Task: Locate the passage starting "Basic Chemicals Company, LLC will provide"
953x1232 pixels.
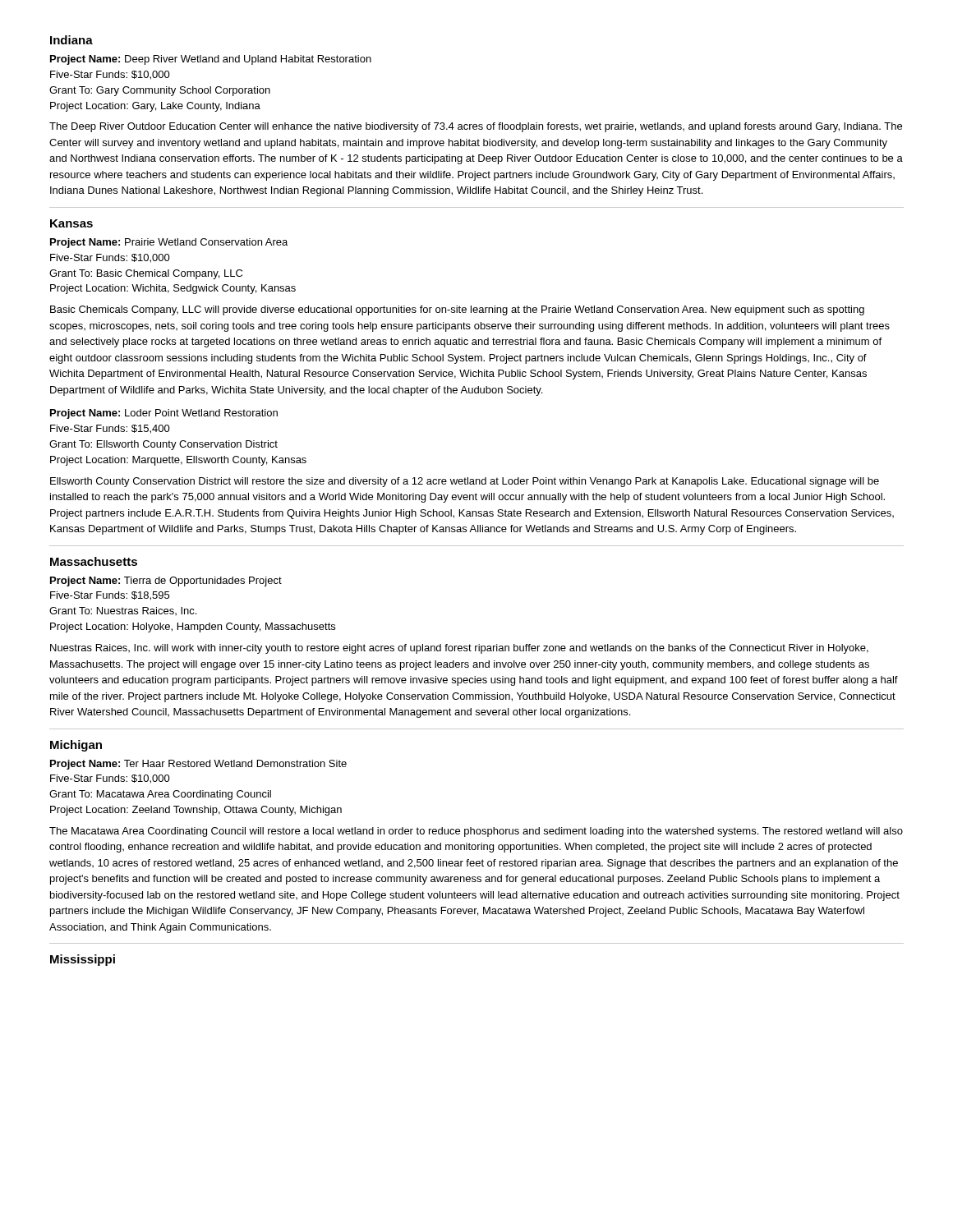Action: tap(469, 350)
